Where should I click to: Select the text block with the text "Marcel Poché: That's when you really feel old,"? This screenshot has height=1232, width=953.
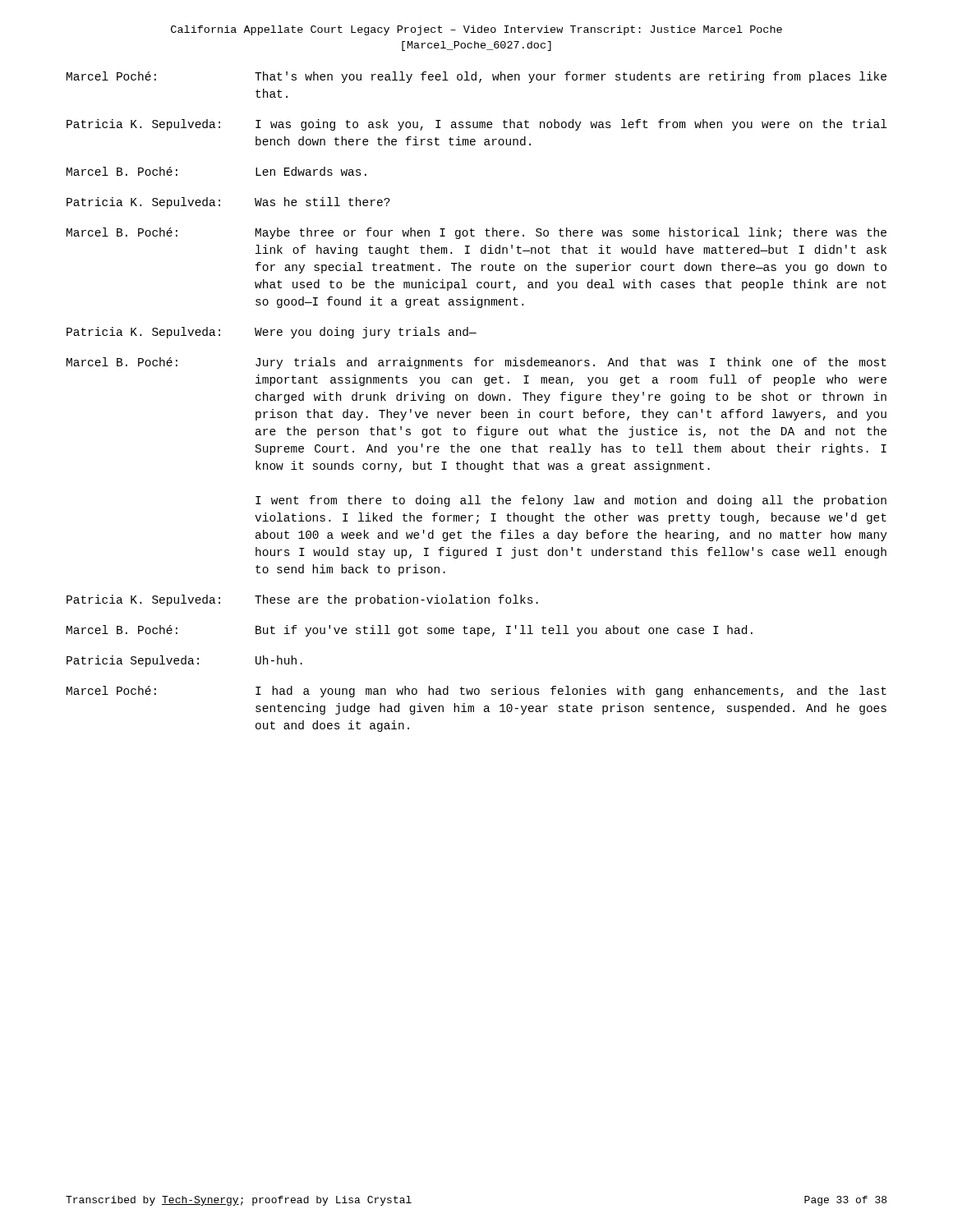point(476,86)
